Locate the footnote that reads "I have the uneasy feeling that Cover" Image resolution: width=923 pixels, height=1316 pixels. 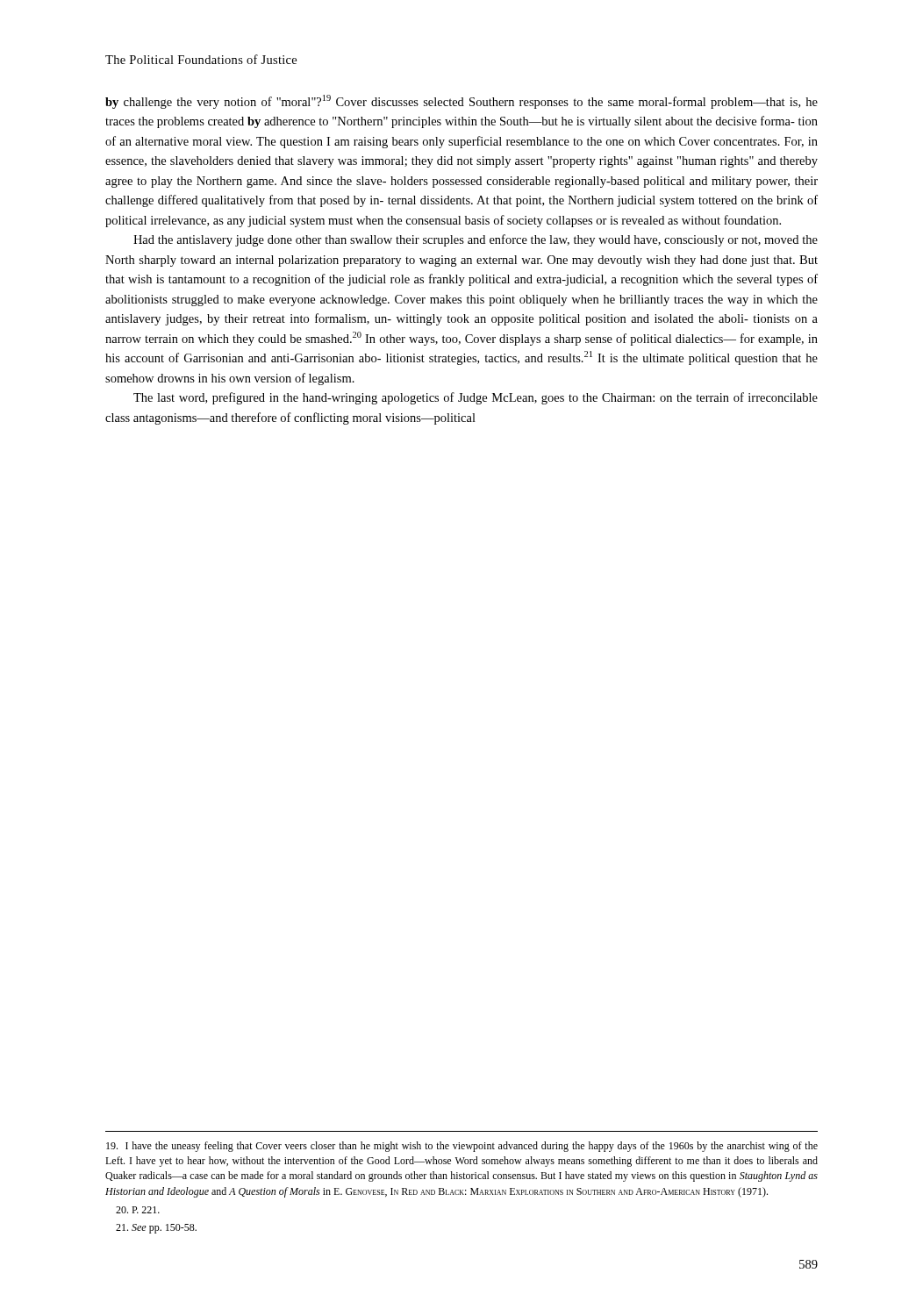(x=462, y=1168)
